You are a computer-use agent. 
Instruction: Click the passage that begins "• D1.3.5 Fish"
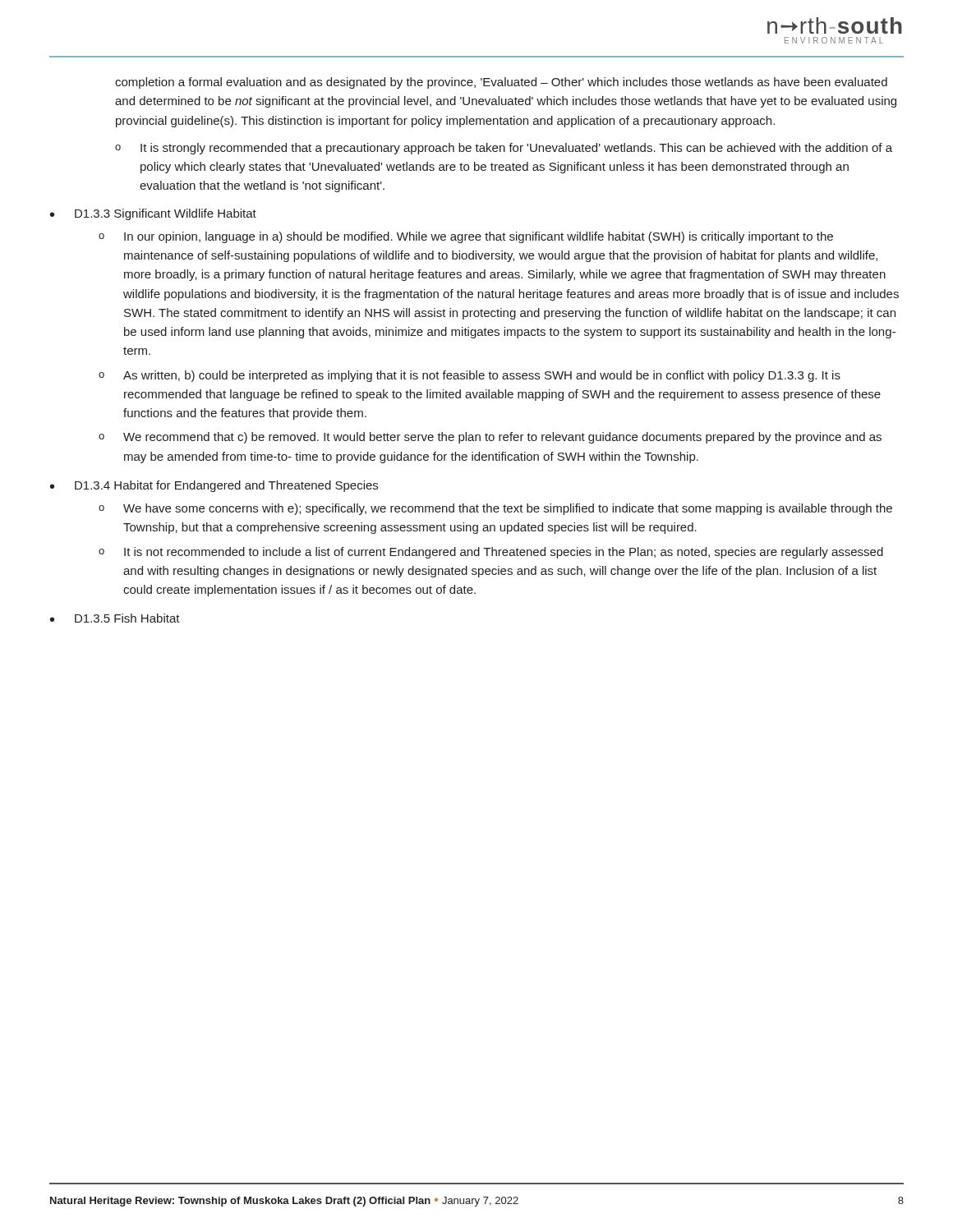click(x=115, y=618)
